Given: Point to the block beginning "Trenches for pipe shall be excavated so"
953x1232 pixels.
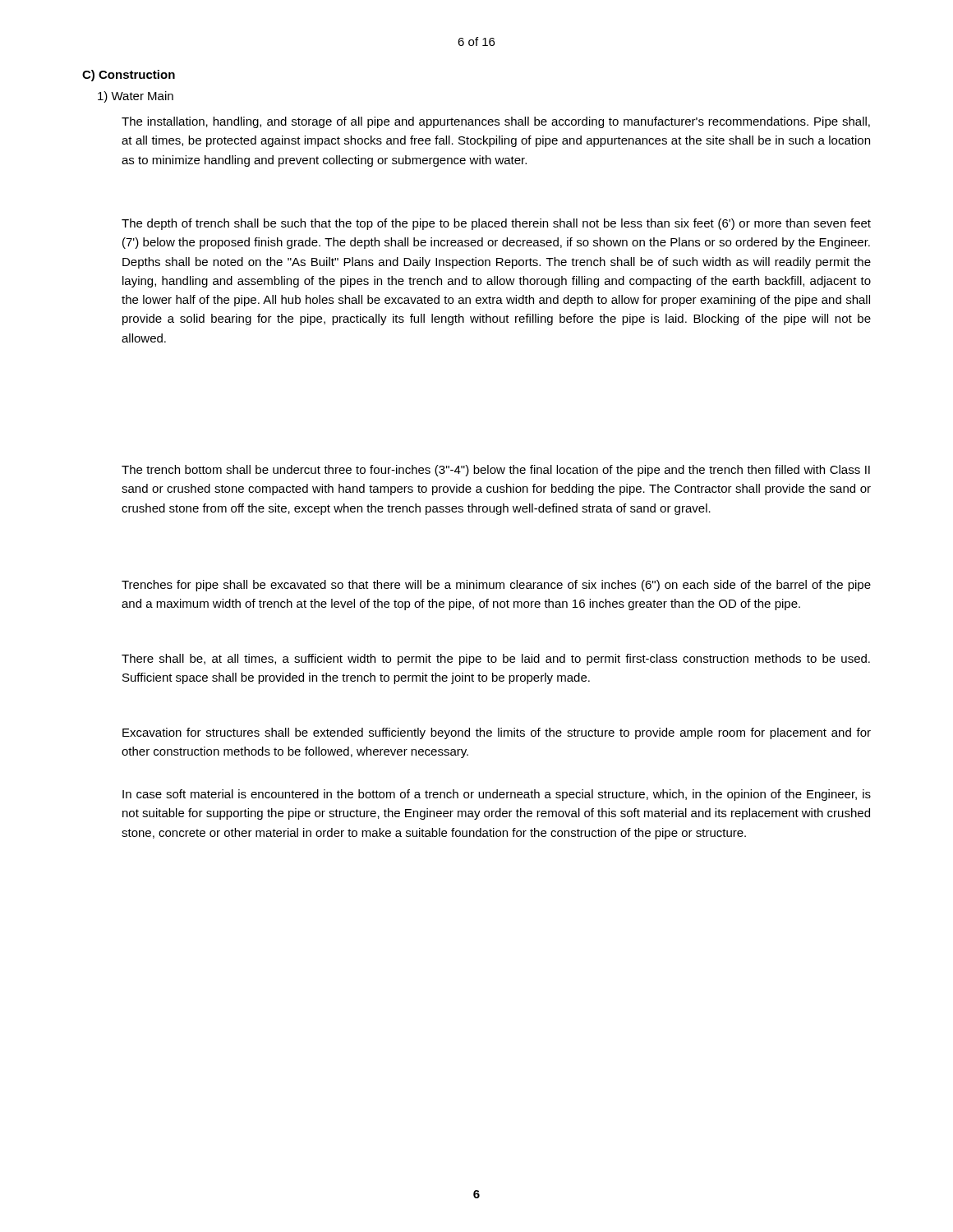Looking at the screenshot, I should (496, 594).
